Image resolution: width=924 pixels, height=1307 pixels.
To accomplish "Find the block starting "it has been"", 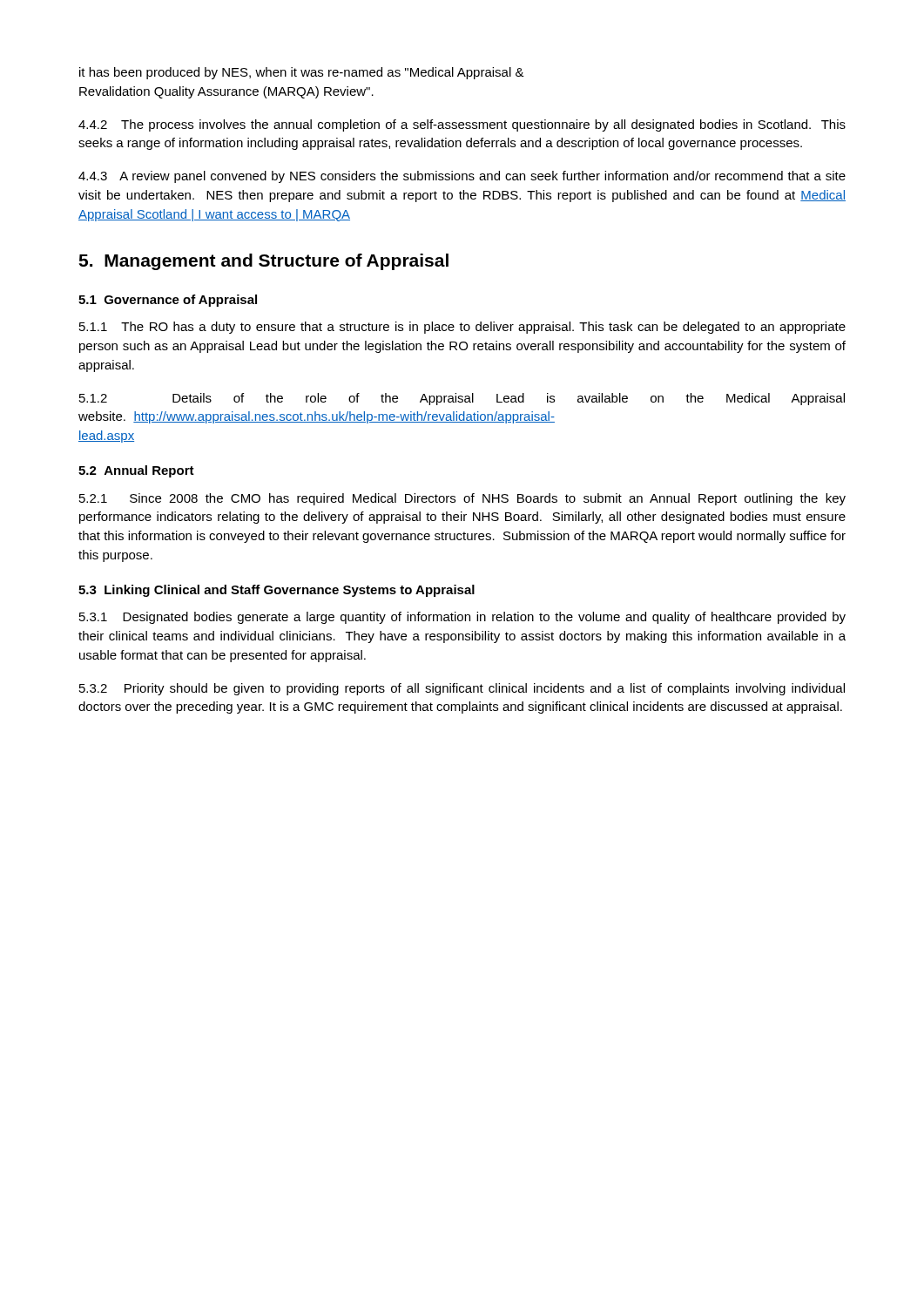I will point(462,82).
